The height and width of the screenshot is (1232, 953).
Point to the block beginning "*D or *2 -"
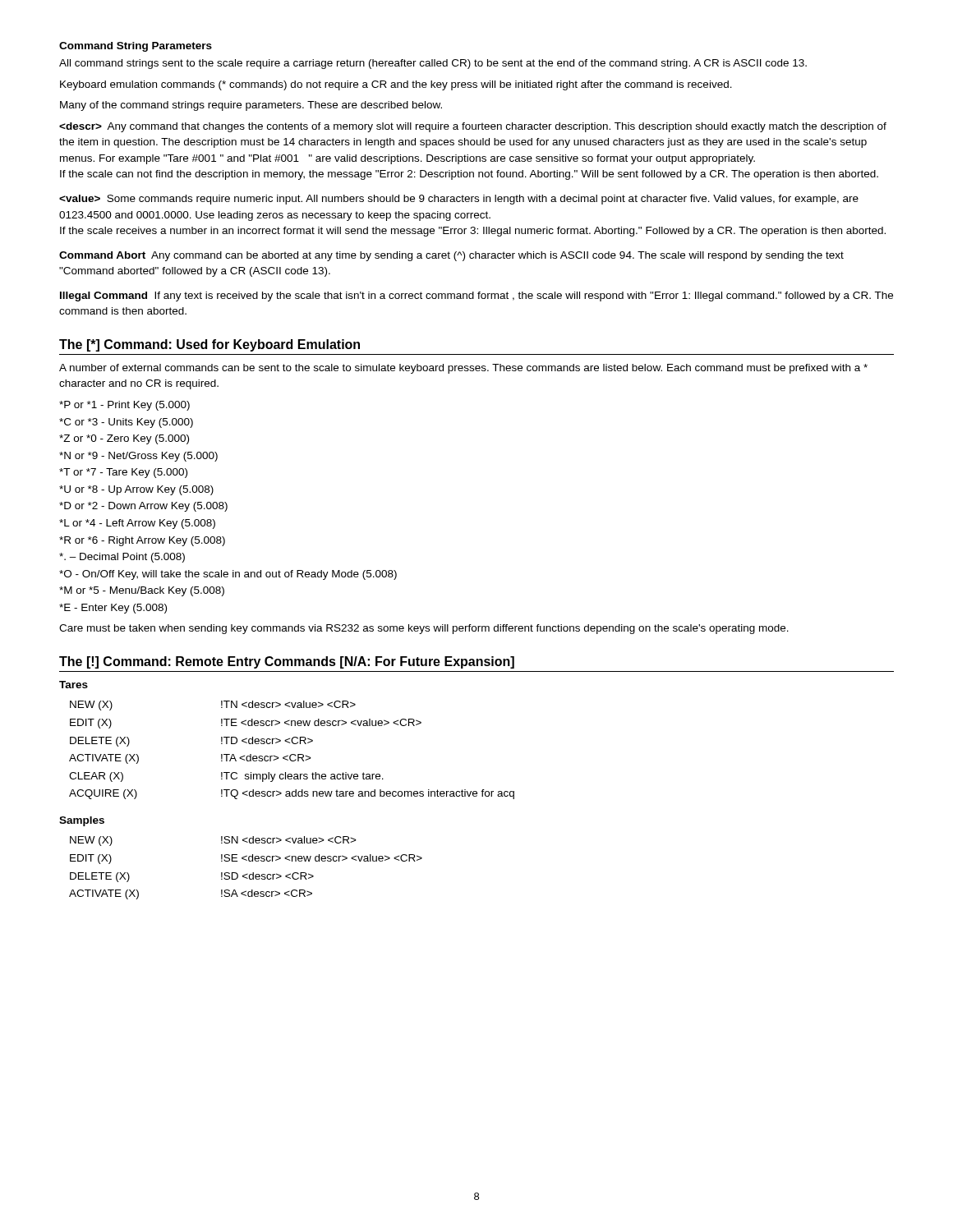[x=144, y=506]
